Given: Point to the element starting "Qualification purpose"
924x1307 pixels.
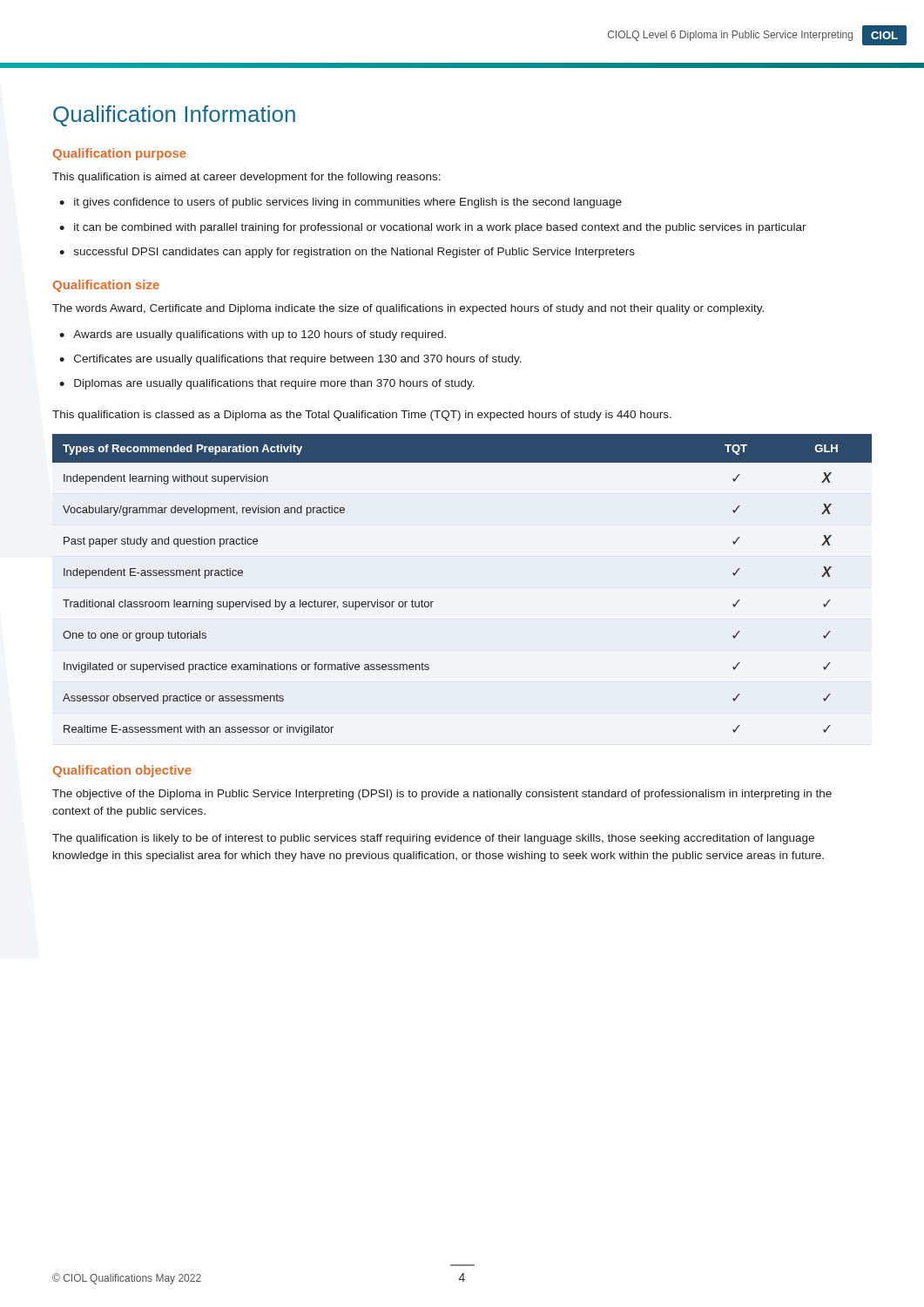Looking at the screenshot, I should 119,153.
